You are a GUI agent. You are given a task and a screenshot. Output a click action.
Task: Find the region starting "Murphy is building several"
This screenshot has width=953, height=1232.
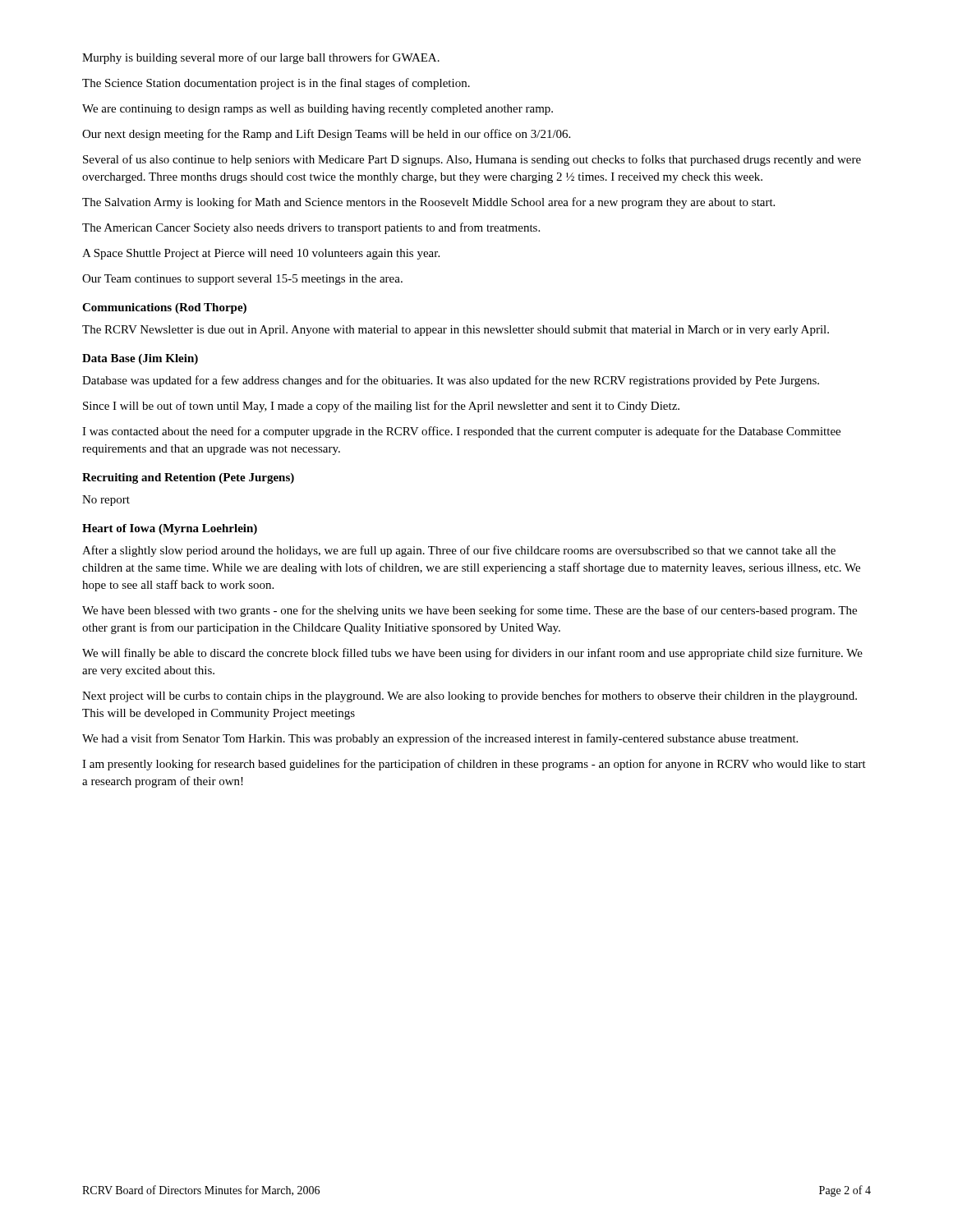point(261,57)
